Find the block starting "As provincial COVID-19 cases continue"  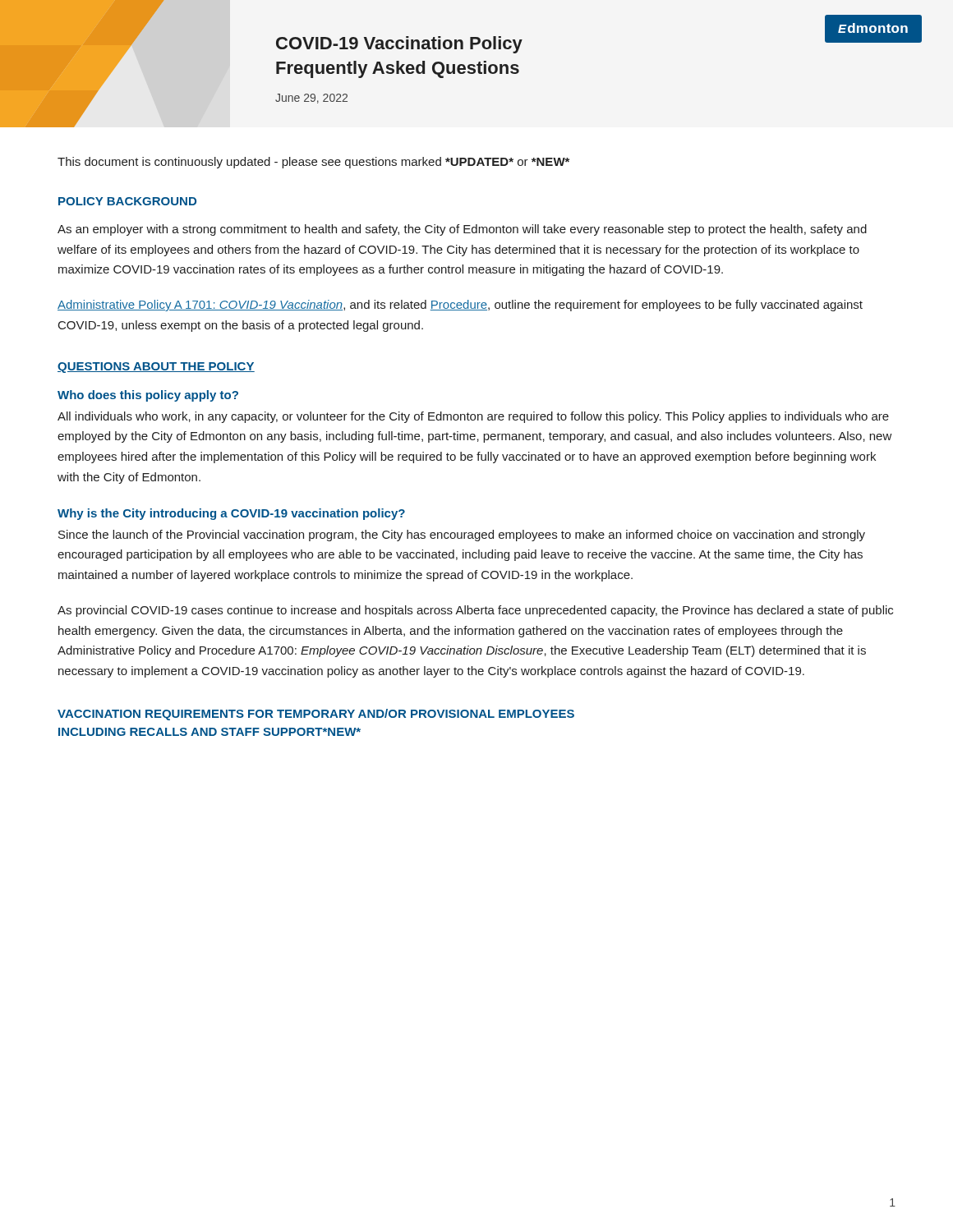(476, 640)
